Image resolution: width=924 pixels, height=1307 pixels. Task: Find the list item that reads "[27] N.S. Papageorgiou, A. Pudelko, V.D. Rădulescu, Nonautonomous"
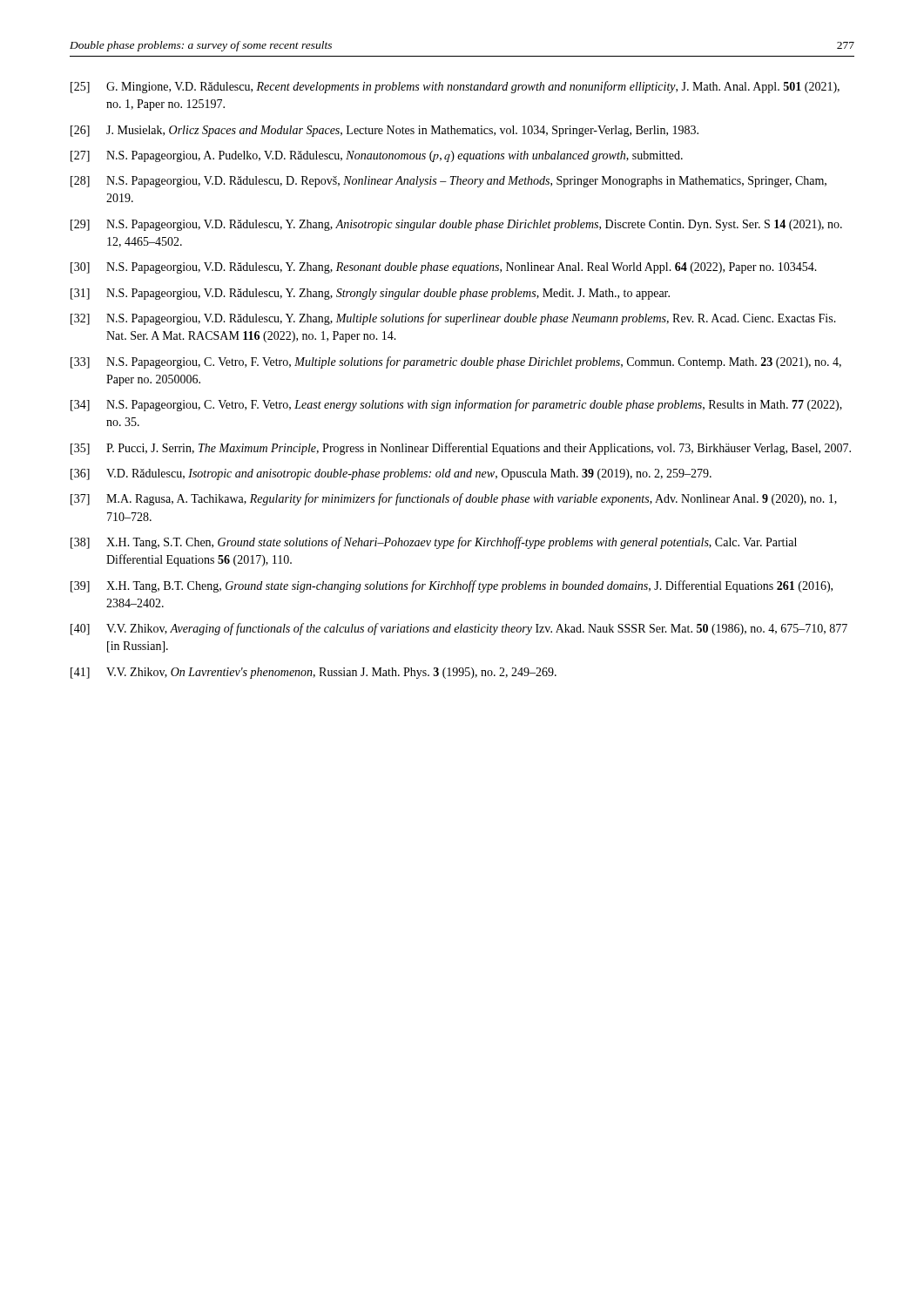click(462, 156)
